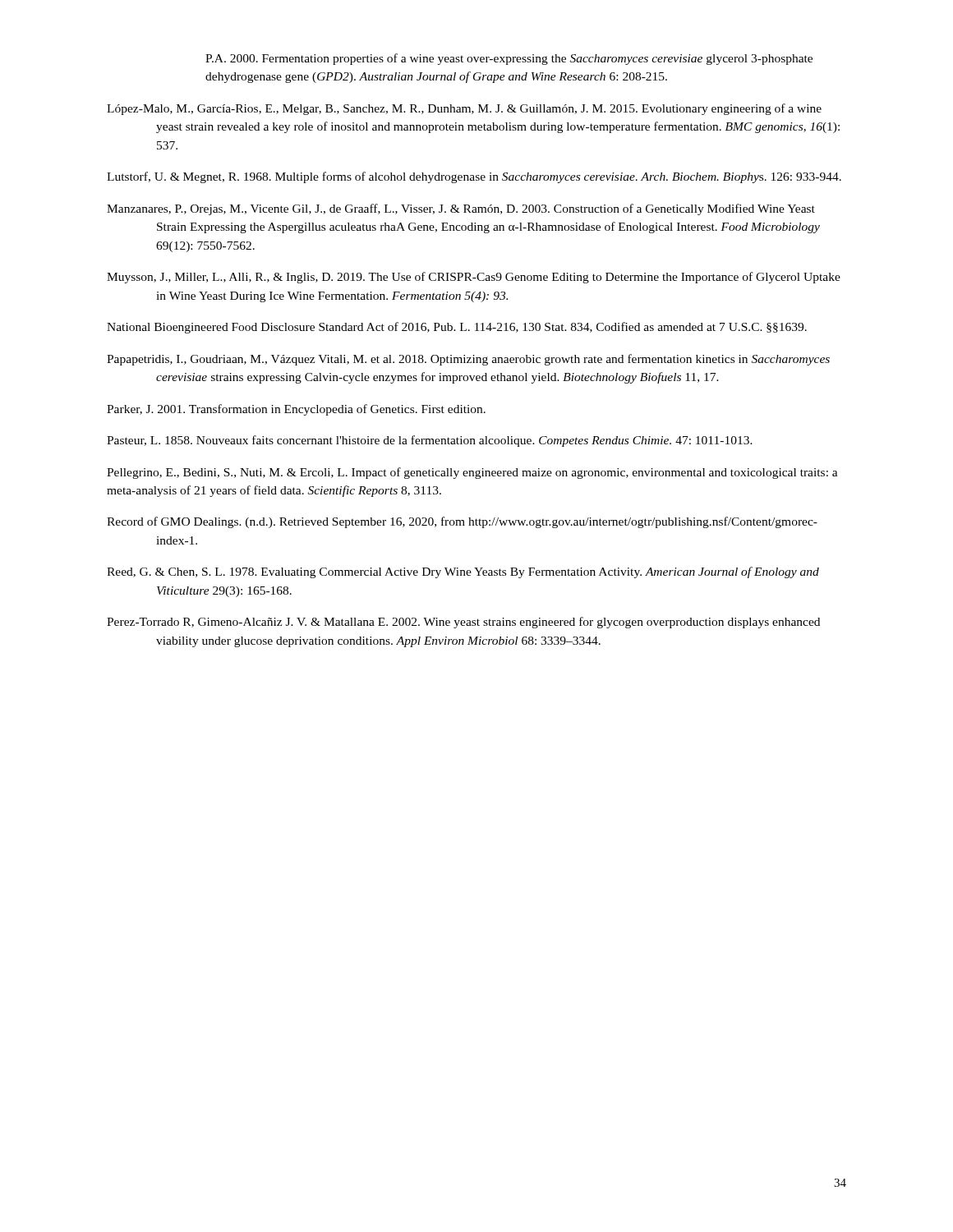The image size is (953, 1232).
Task: Where is the passage that starts "Parker, J. 2001. Transformation in Encyclopedia of Genetics."?
Action: pyautogui.click(x=296, y=408)
